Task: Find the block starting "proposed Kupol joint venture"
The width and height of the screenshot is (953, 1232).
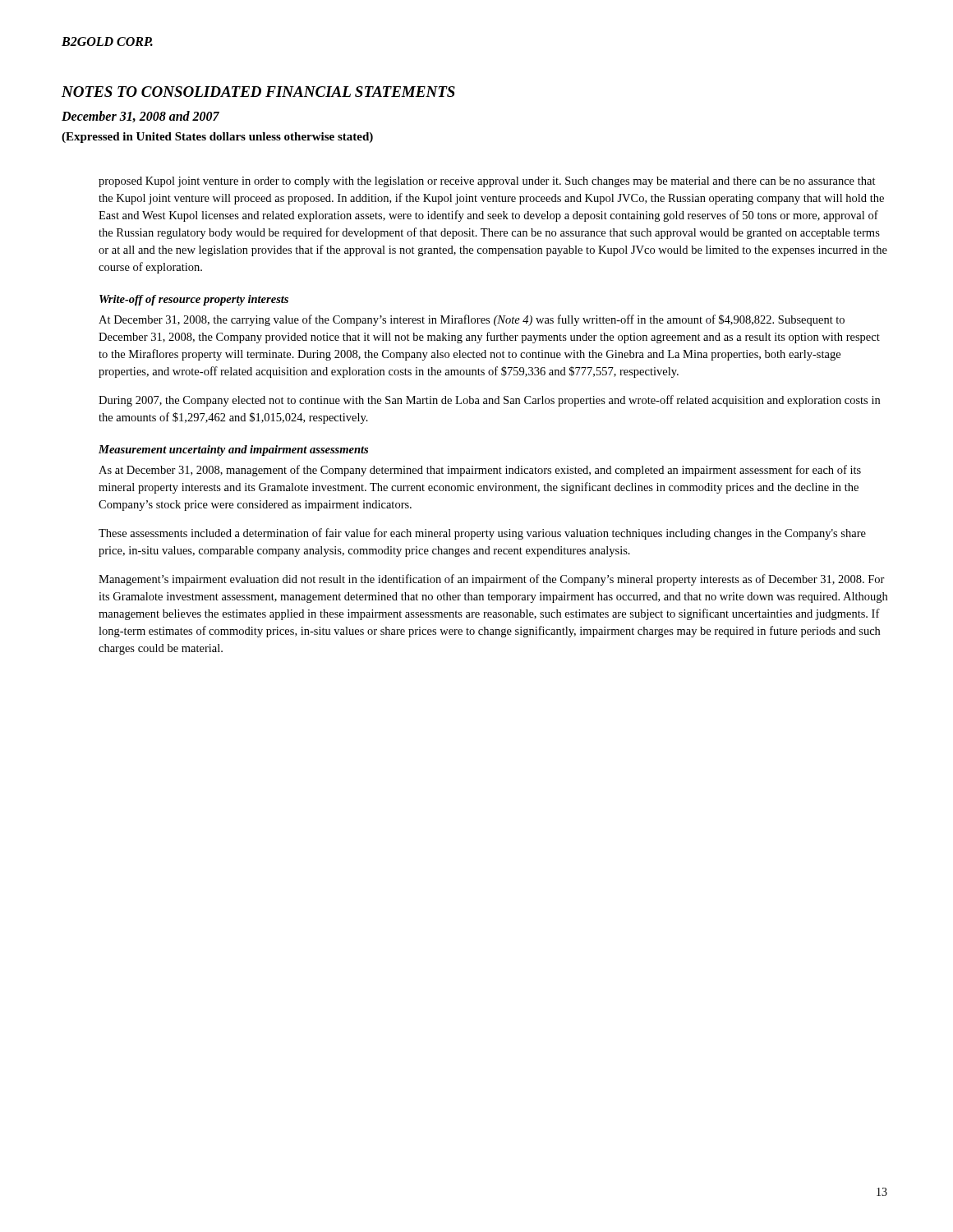Action: point(493,224)
